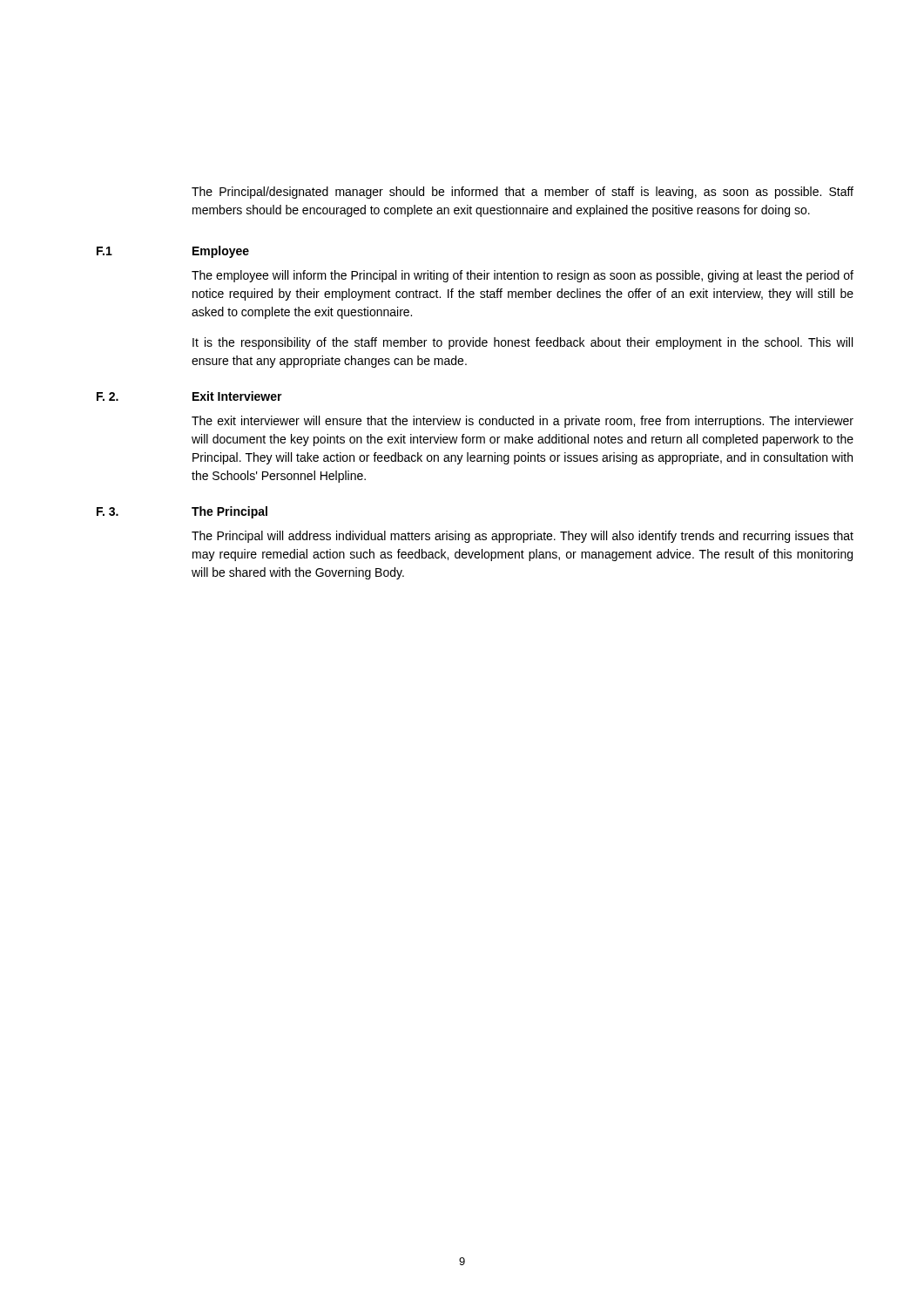Screen dimensions: 1307x924
Task: Locate the block of text that opens with "The employee will inform the Principal in"
Action: click(x=523, y=294)
